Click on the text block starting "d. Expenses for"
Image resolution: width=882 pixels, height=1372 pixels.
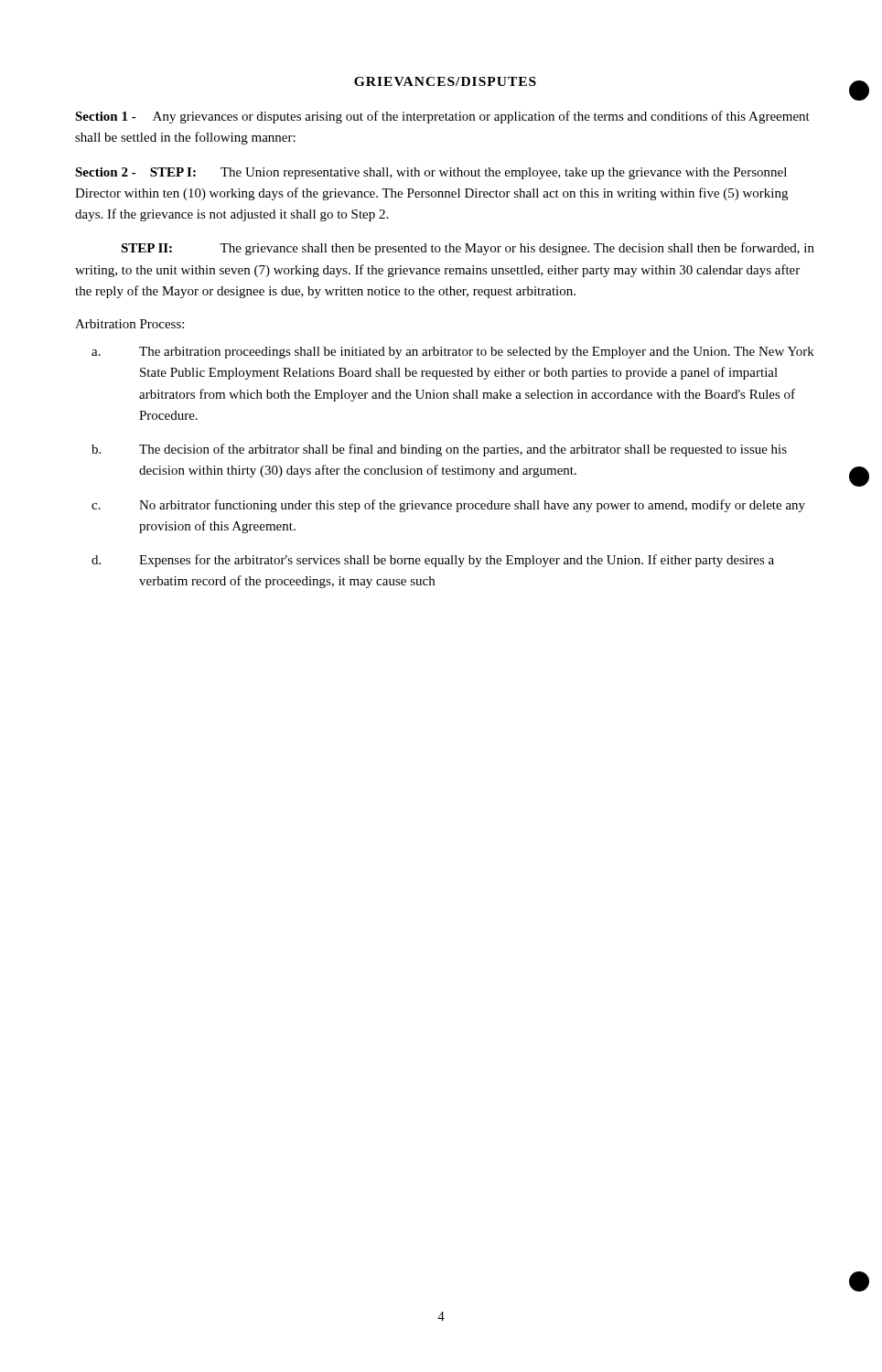click(446, 571)
